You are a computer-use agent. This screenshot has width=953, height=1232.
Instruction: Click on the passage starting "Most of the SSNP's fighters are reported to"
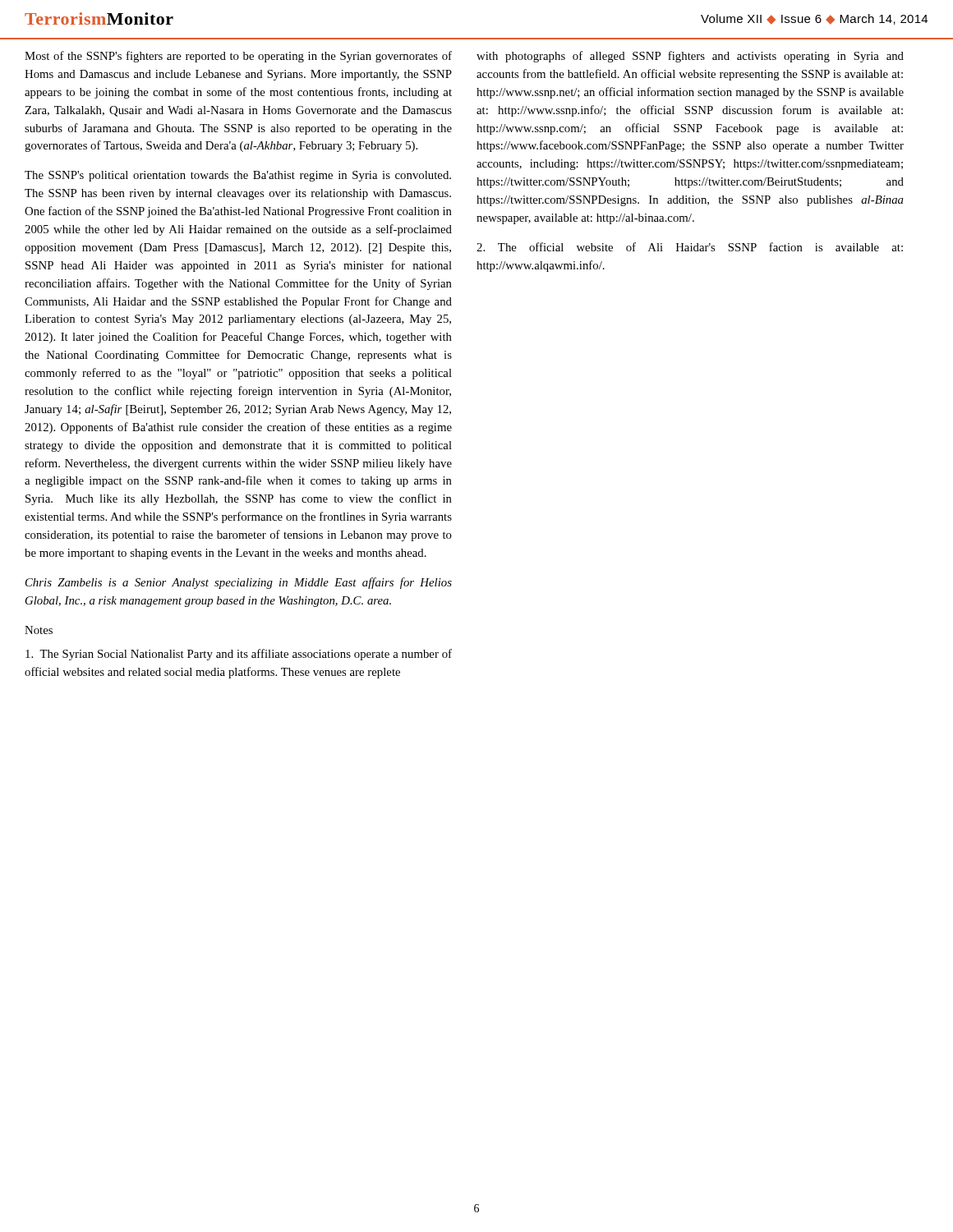(238, 101)
